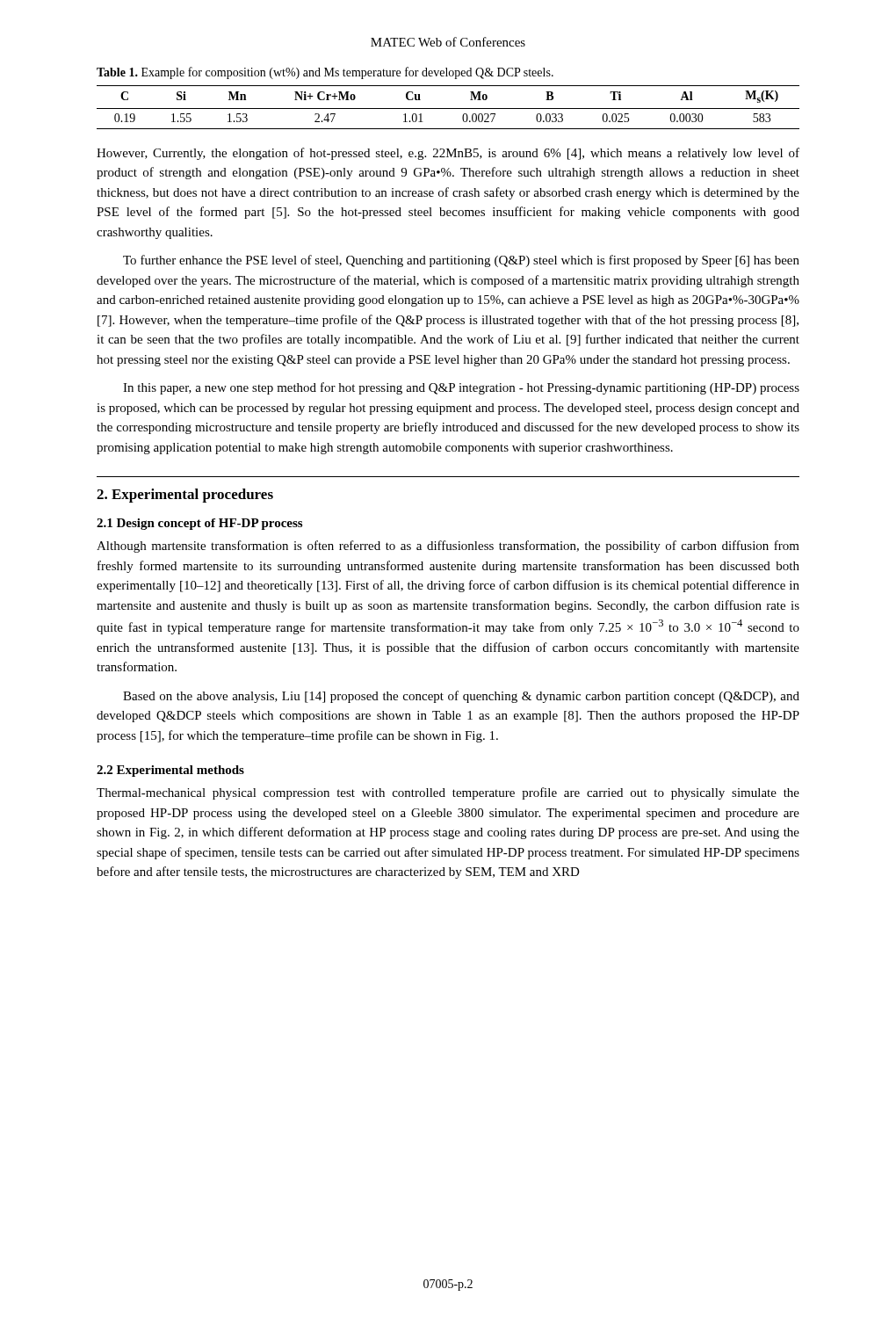Point to the block starting "2.2 Experimental methods"
Screen dimensions: 1318x896
point(170,770)
